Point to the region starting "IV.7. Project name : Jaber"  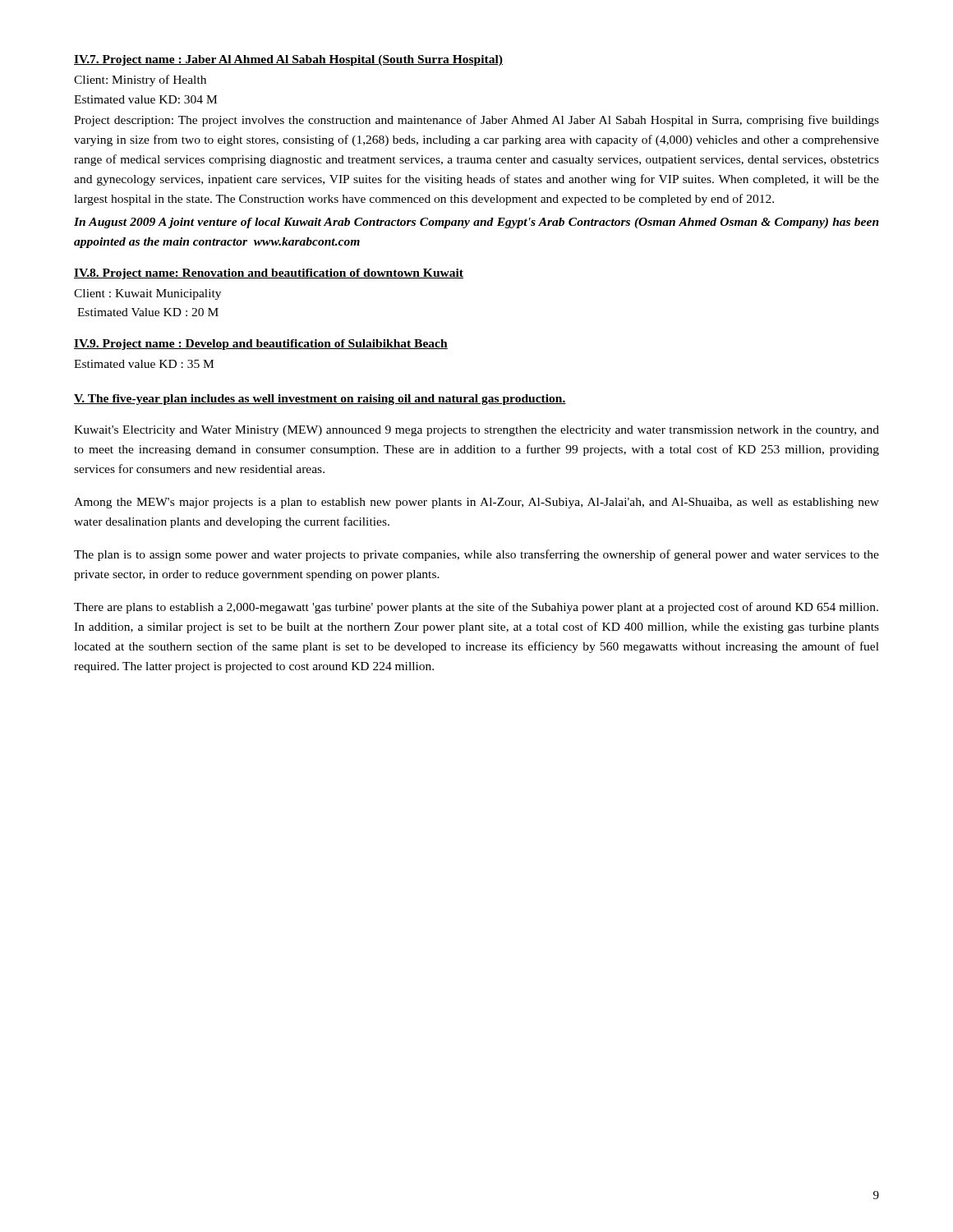pyautogui.click(x=288, y=59)
